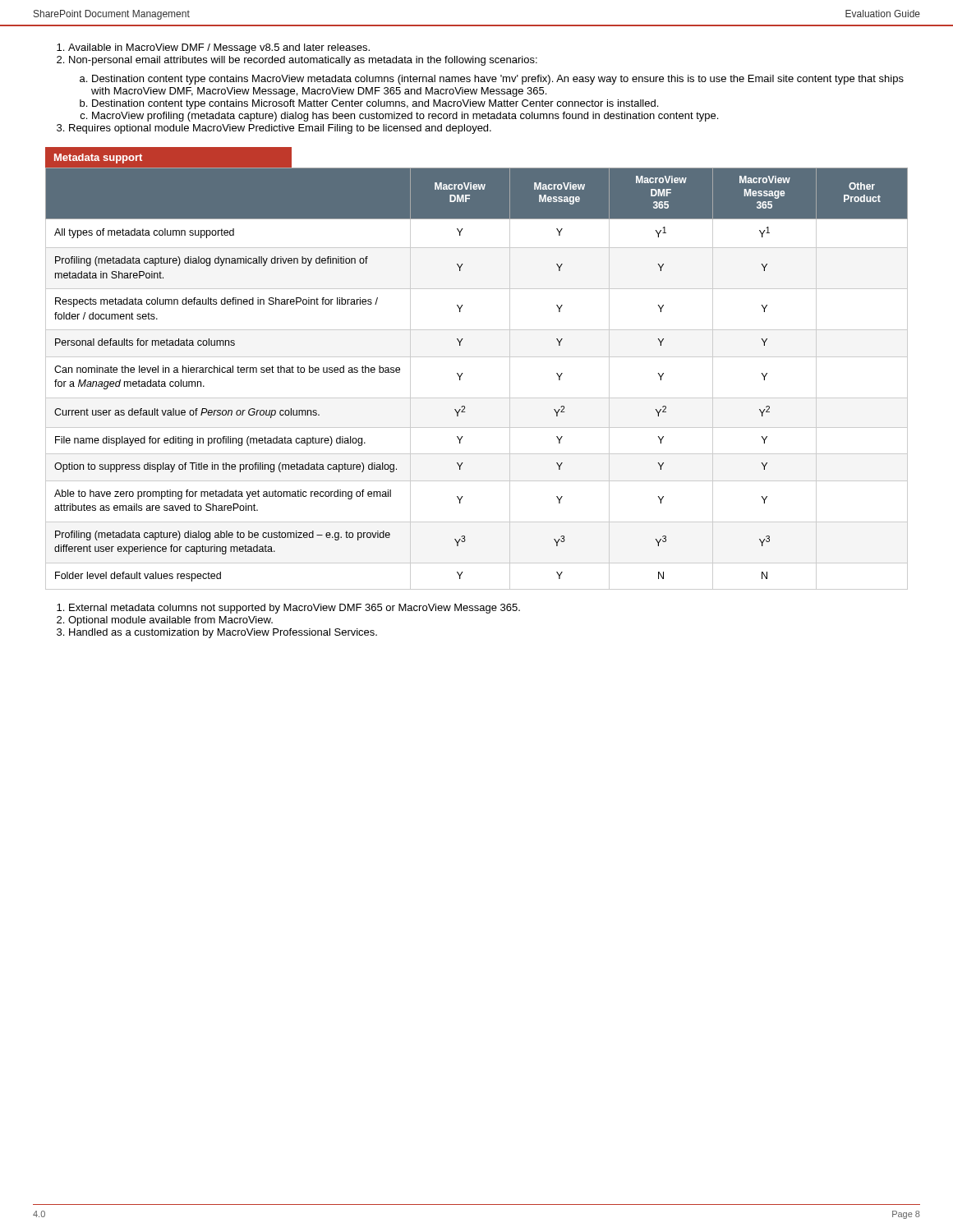Navigate to the region starting "Metadata support"
Image resolution: width=953 pixels, height=1232 pixels.
coord(98,157)
